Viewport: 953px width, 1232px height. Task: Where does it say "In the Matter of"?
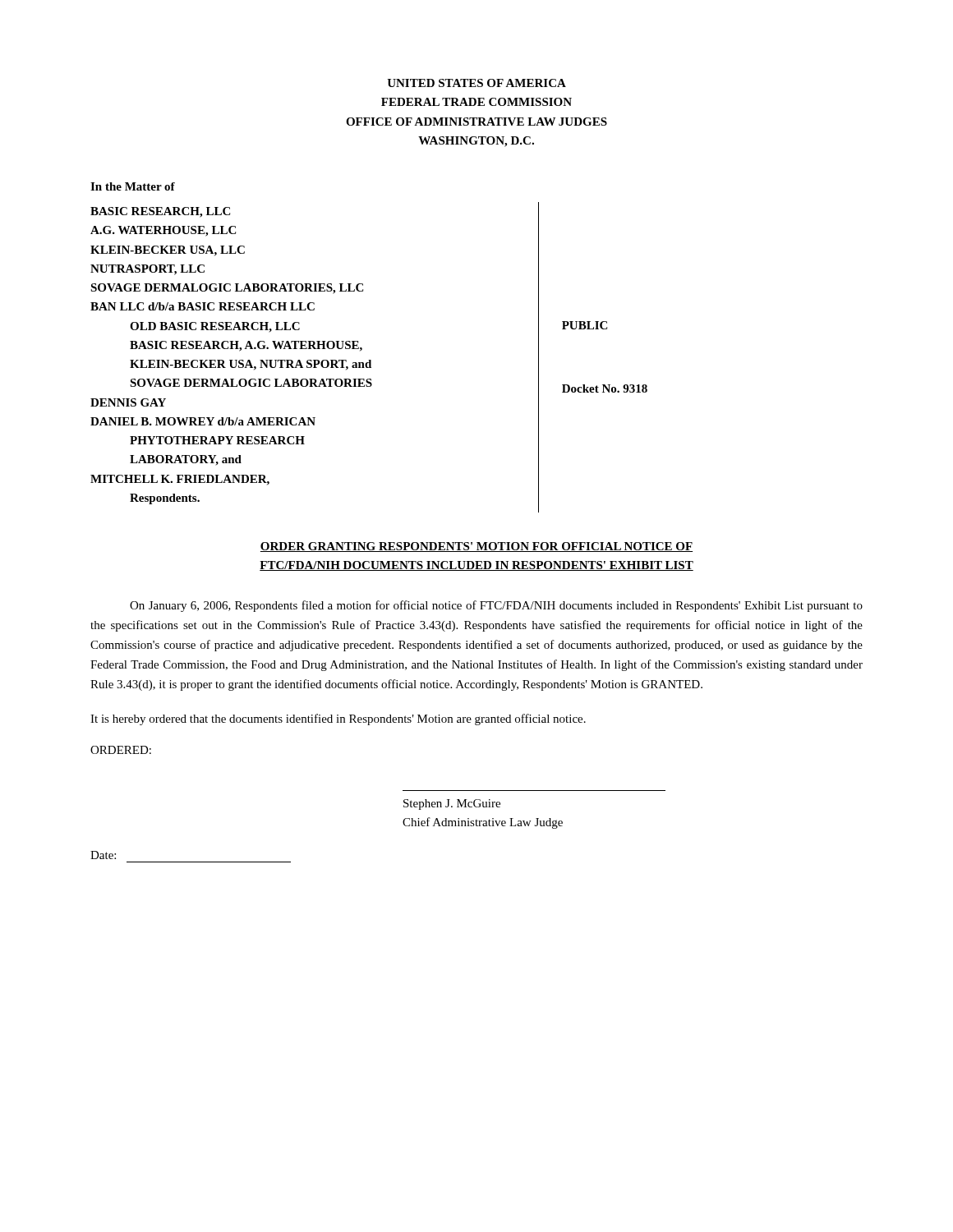point(133,186)
